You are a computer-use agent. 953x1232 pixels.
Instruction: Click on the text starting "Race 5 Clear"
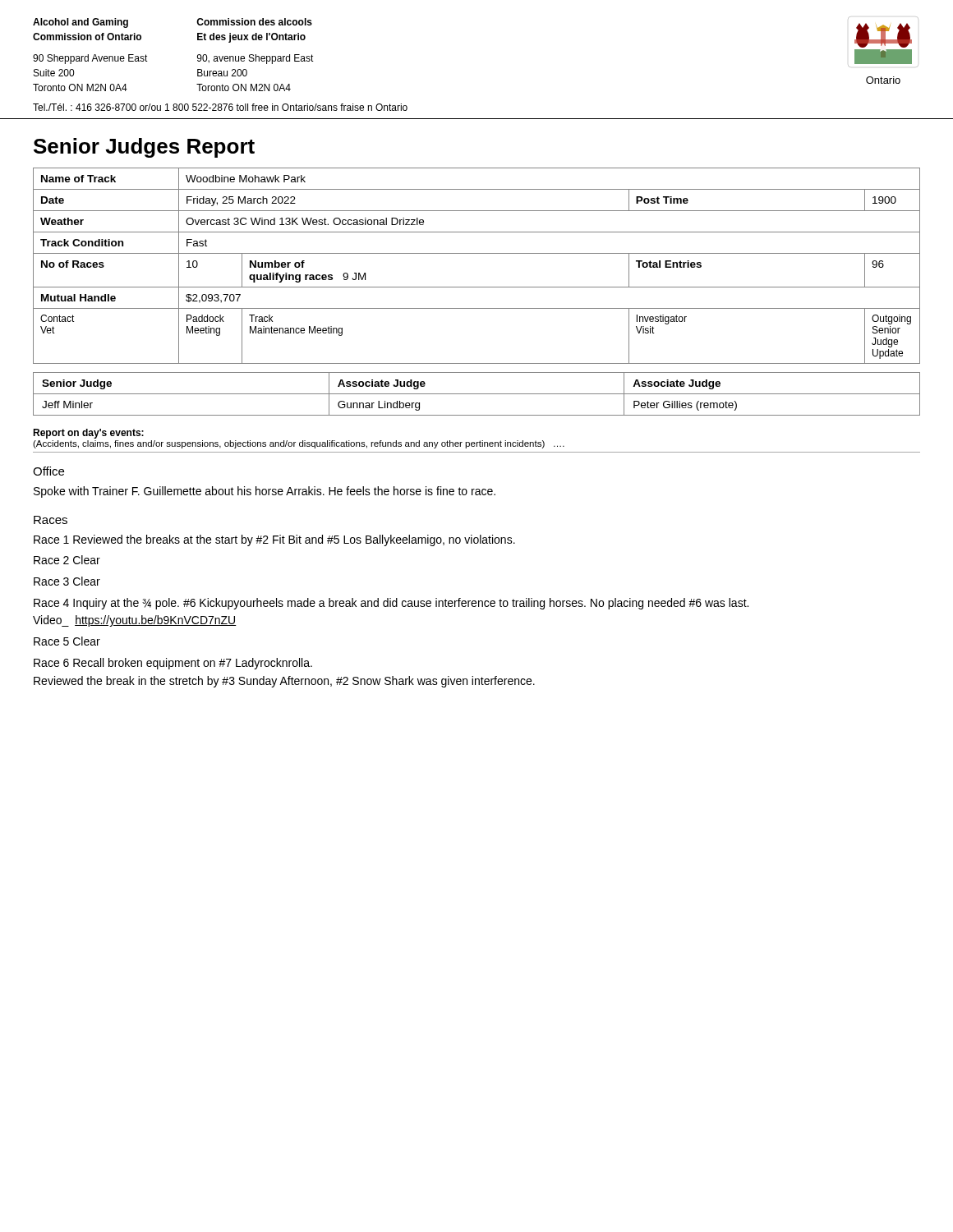[x=67, y=641]
